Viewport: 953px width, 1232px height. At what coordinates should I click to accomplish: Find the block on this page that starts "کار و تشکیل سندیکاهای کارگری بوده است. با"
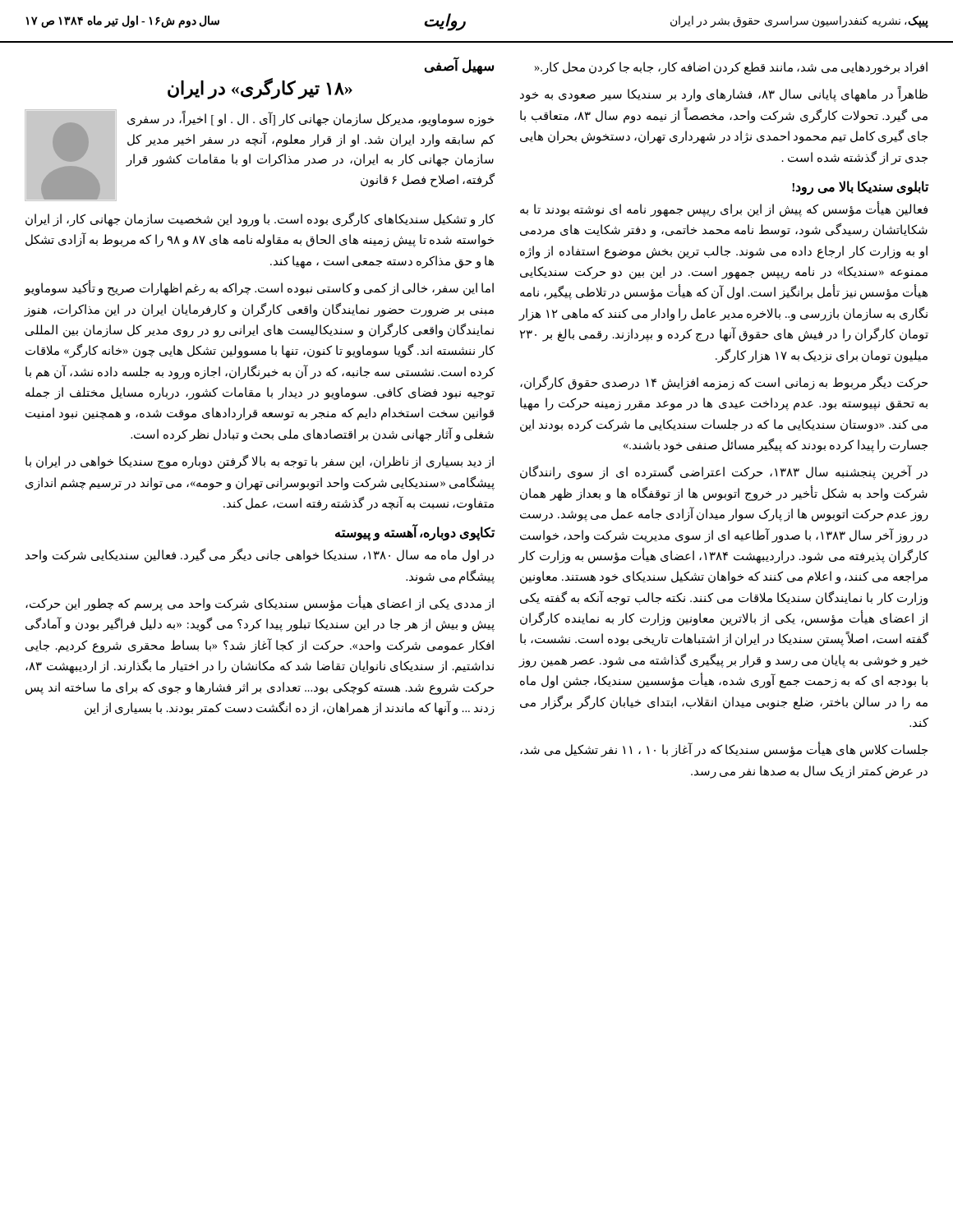(260, 240)
